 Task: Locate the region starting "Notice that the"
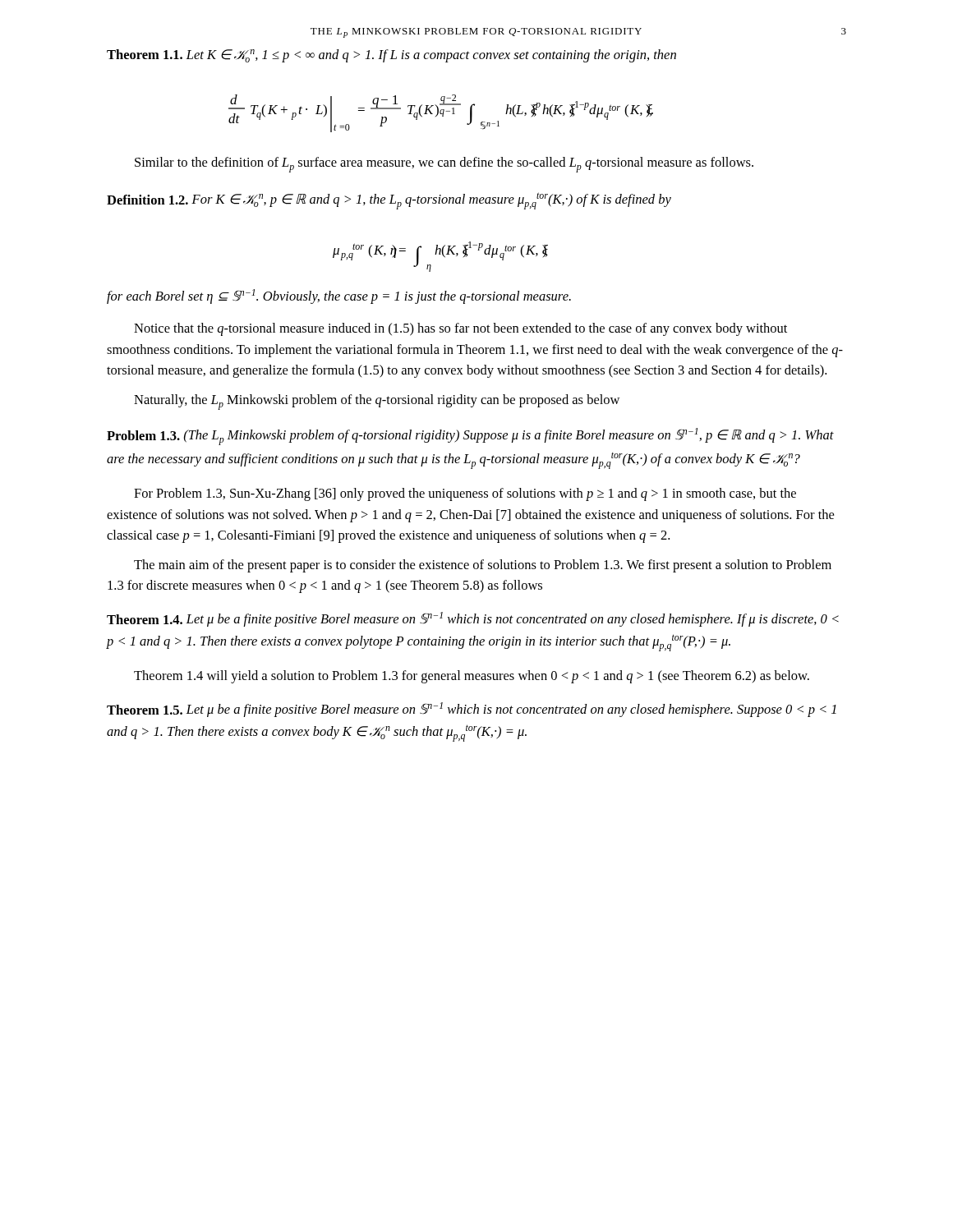tap(475, 349)
